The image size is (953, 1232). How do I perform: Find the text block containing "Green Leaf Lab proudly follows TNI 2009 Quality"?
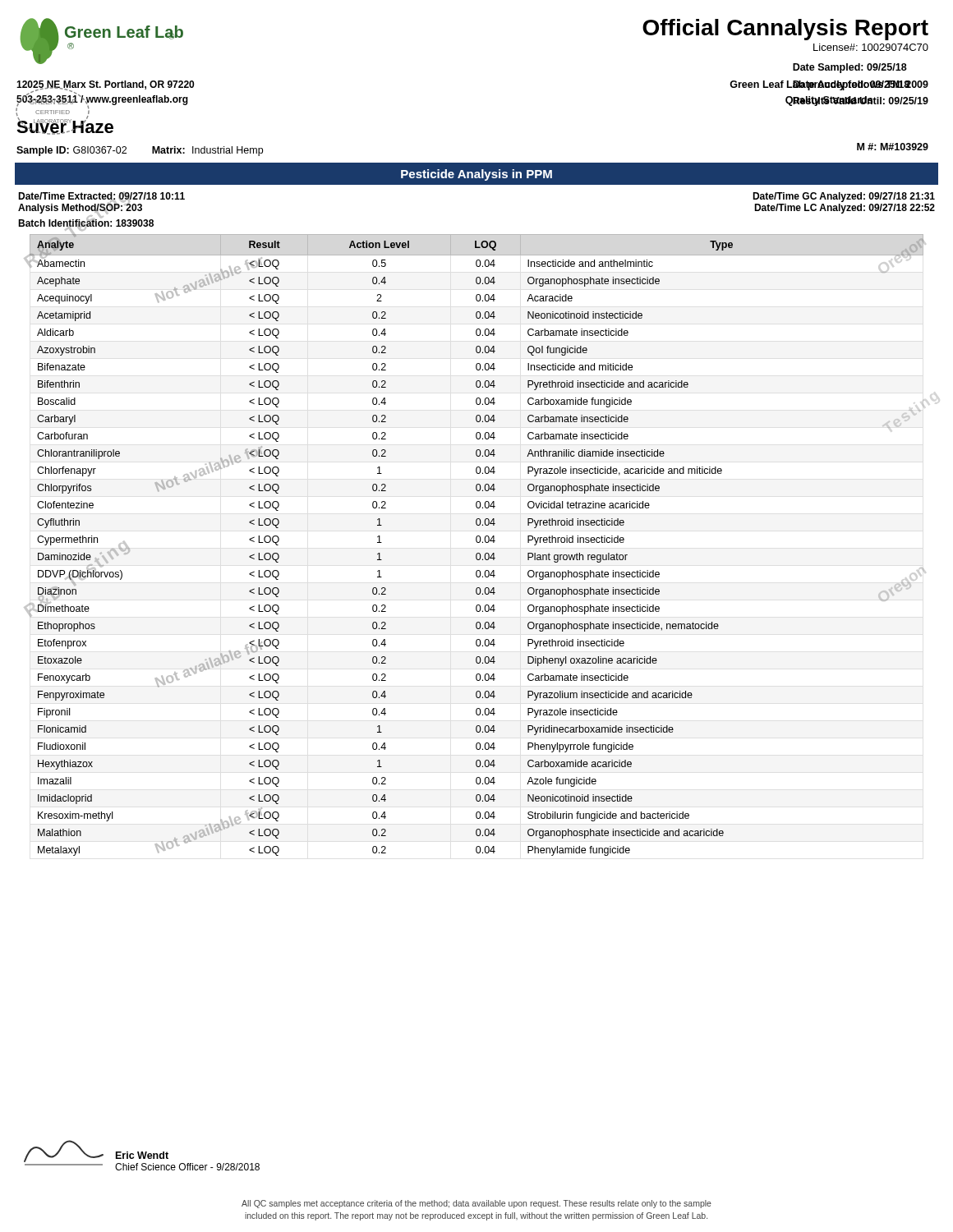click(x=829, y=92)
